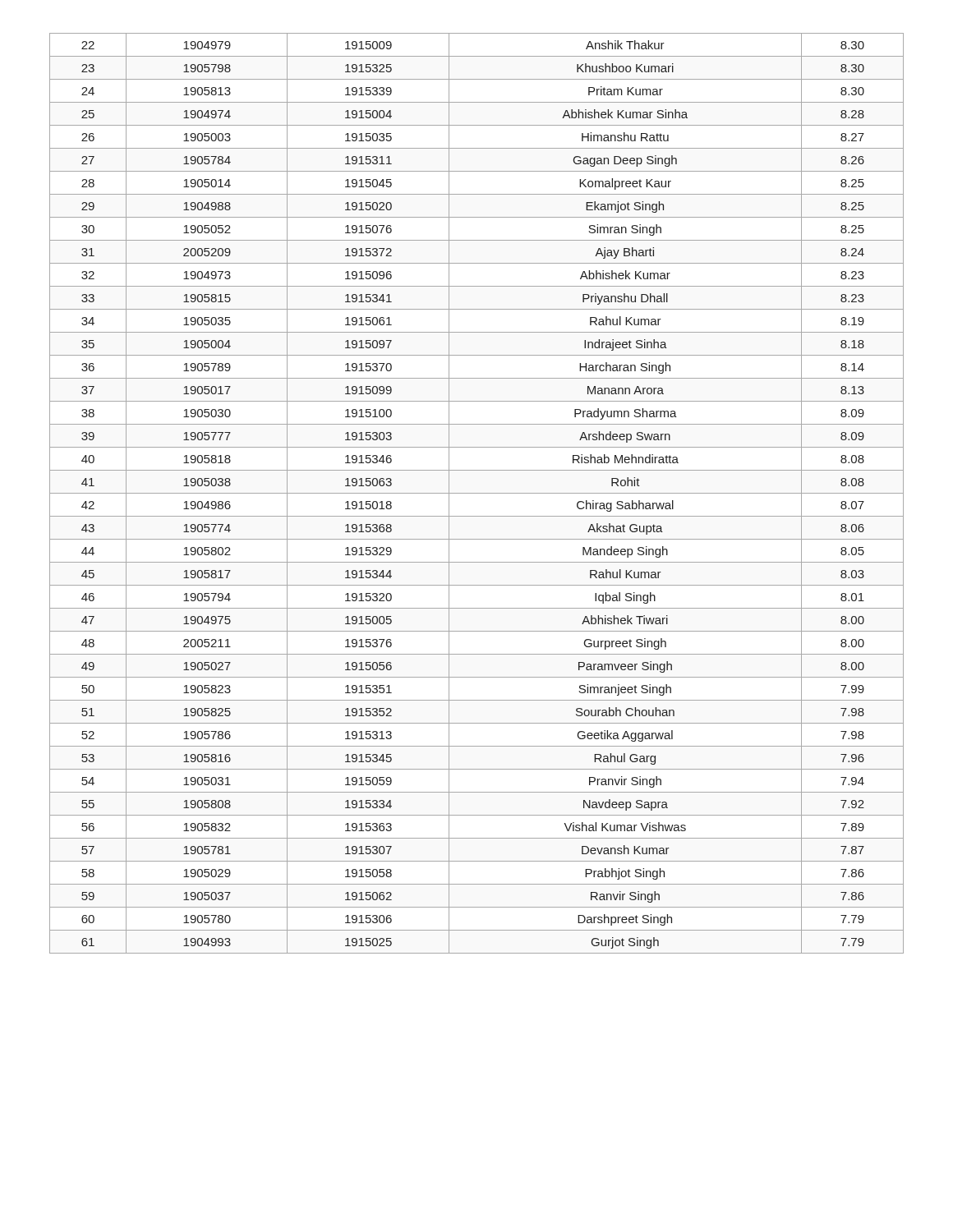Click on the table containing "Indrajeet Sinha"
This screenshot has height=1232, width=953.
pyautogui.click(x=476, y=493)
